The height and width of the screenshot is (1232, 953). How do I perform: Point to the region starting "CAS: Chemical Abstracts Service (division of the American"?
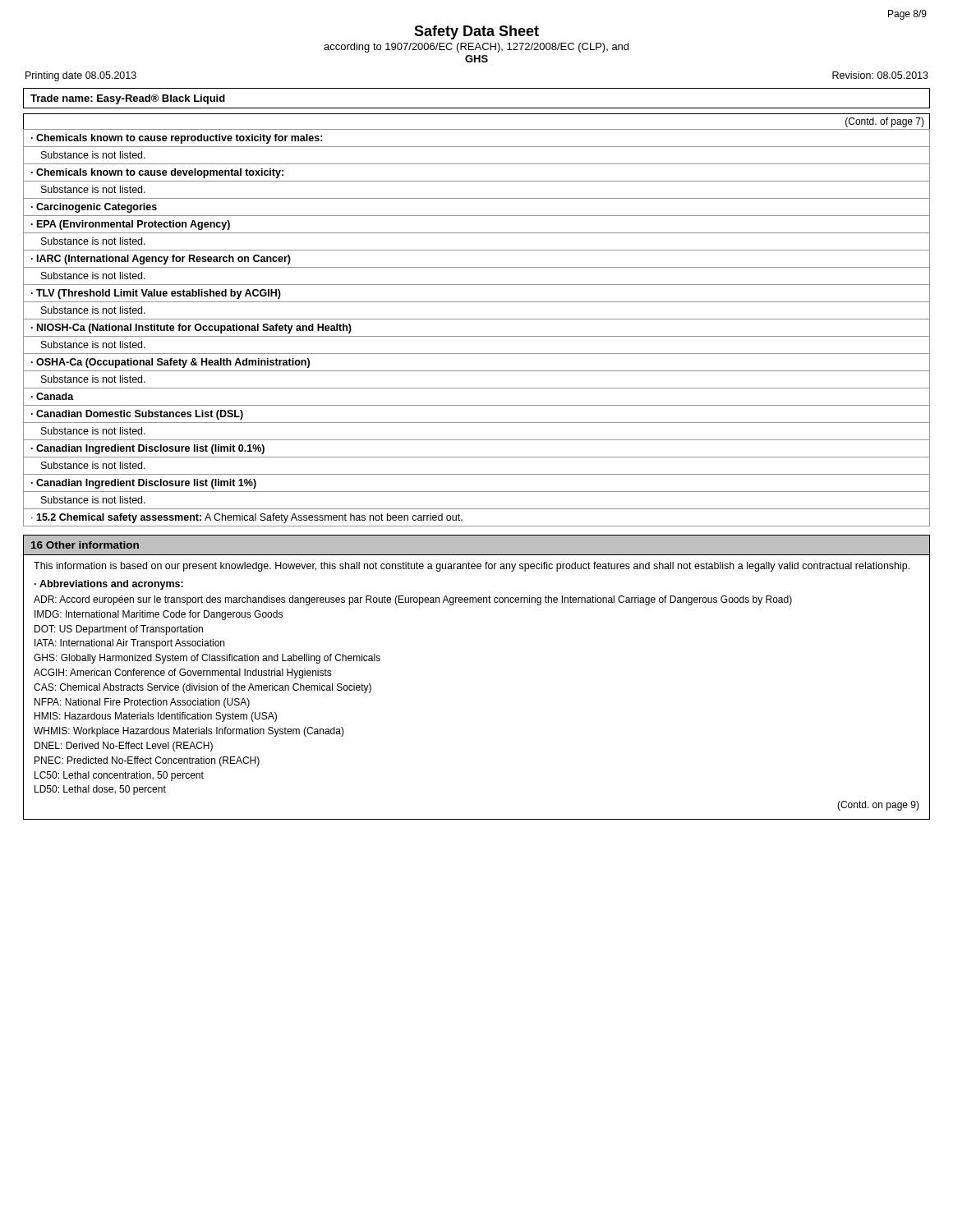pos(203,687)
